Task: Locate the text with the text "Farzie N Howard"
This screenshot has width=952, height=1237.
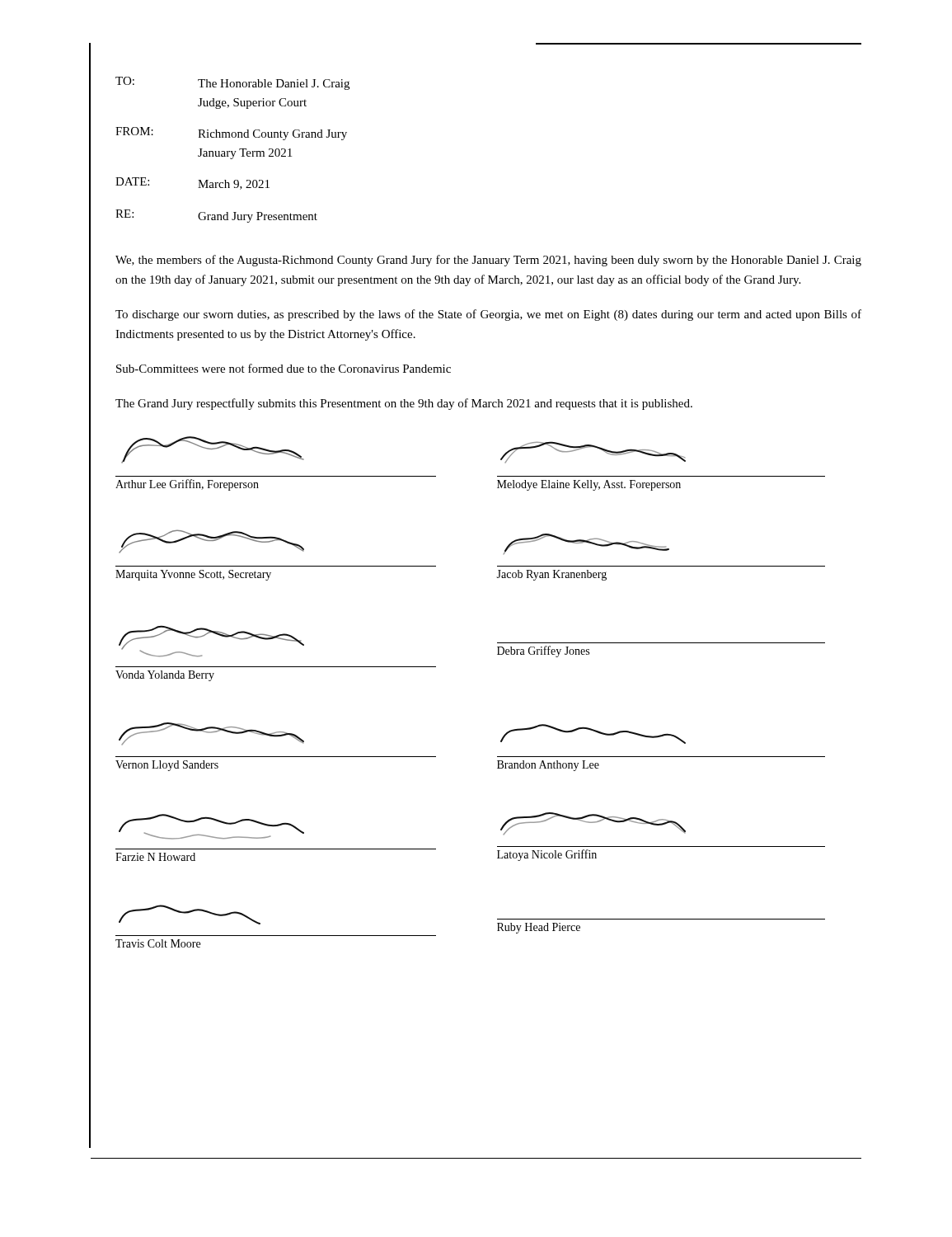Action: 155,857
